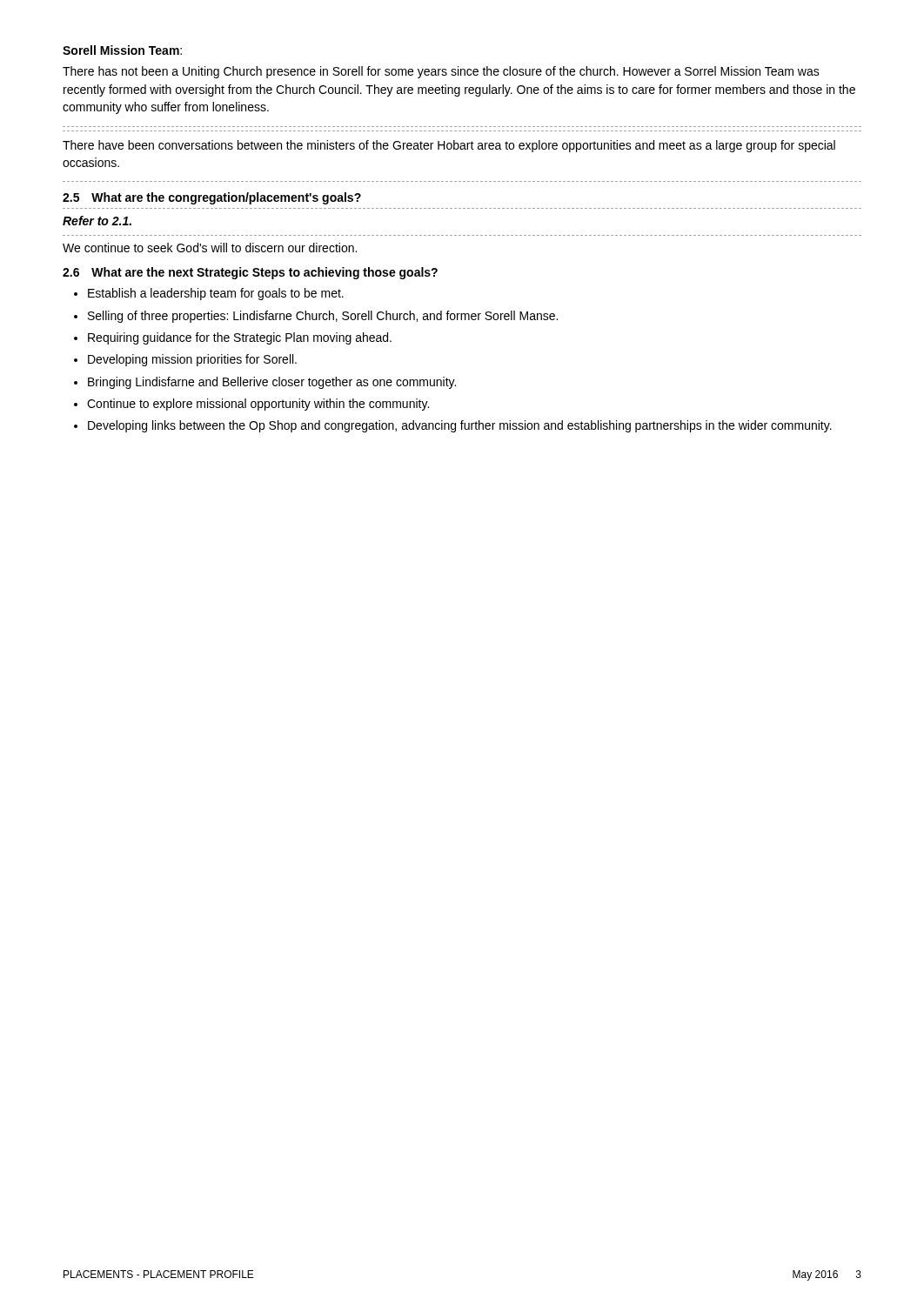This screenshot has height=1305, width=924.
Task: Select the passage starting "Developing links between the Op"
Action: (x=460, y=426)
